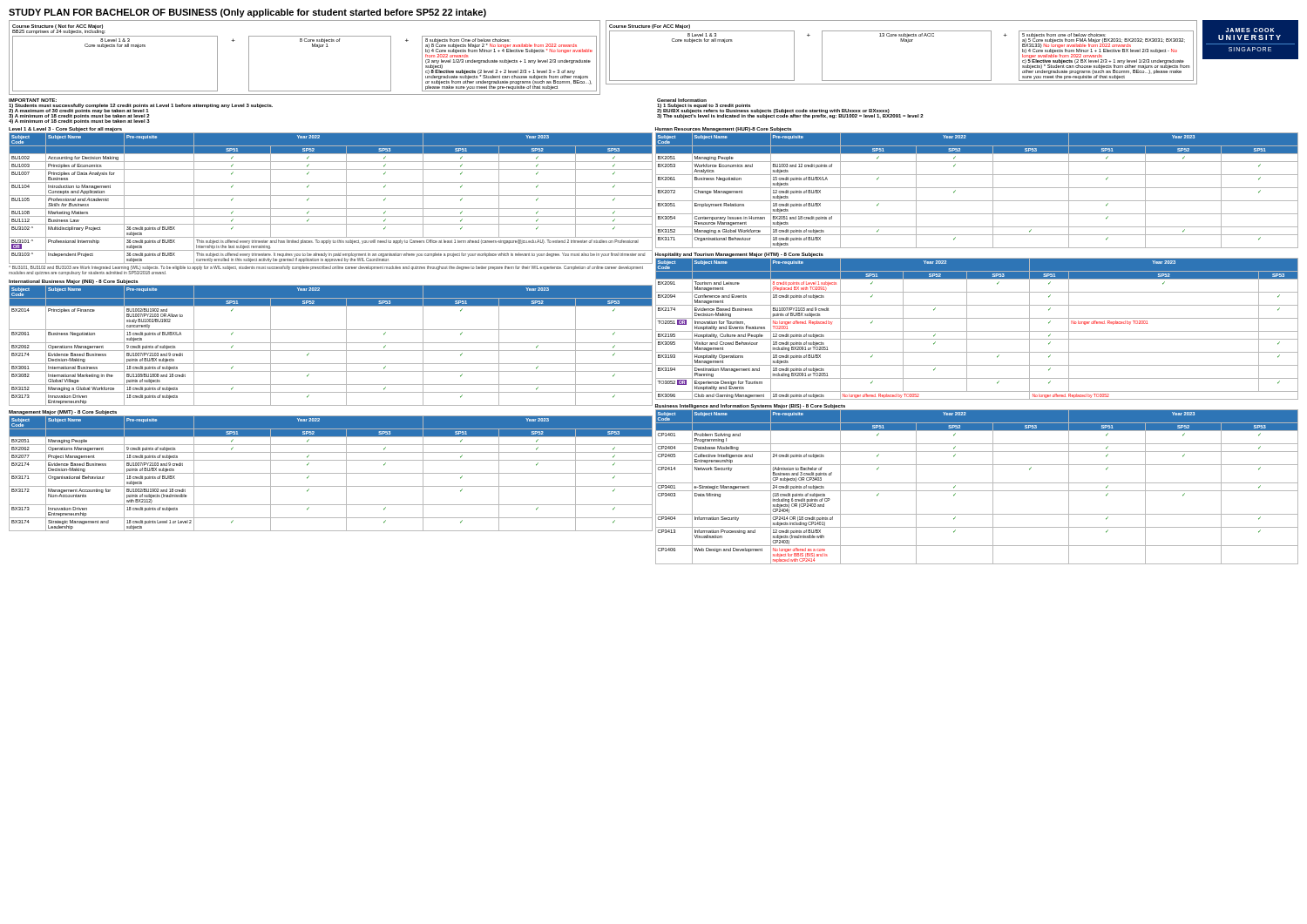Locate the title that reads "STUDY PLAN FOR BACHELOR OF BUSINESS (Only"
Viewport: 1307px width, 924px height.
(x=247, y=12)
